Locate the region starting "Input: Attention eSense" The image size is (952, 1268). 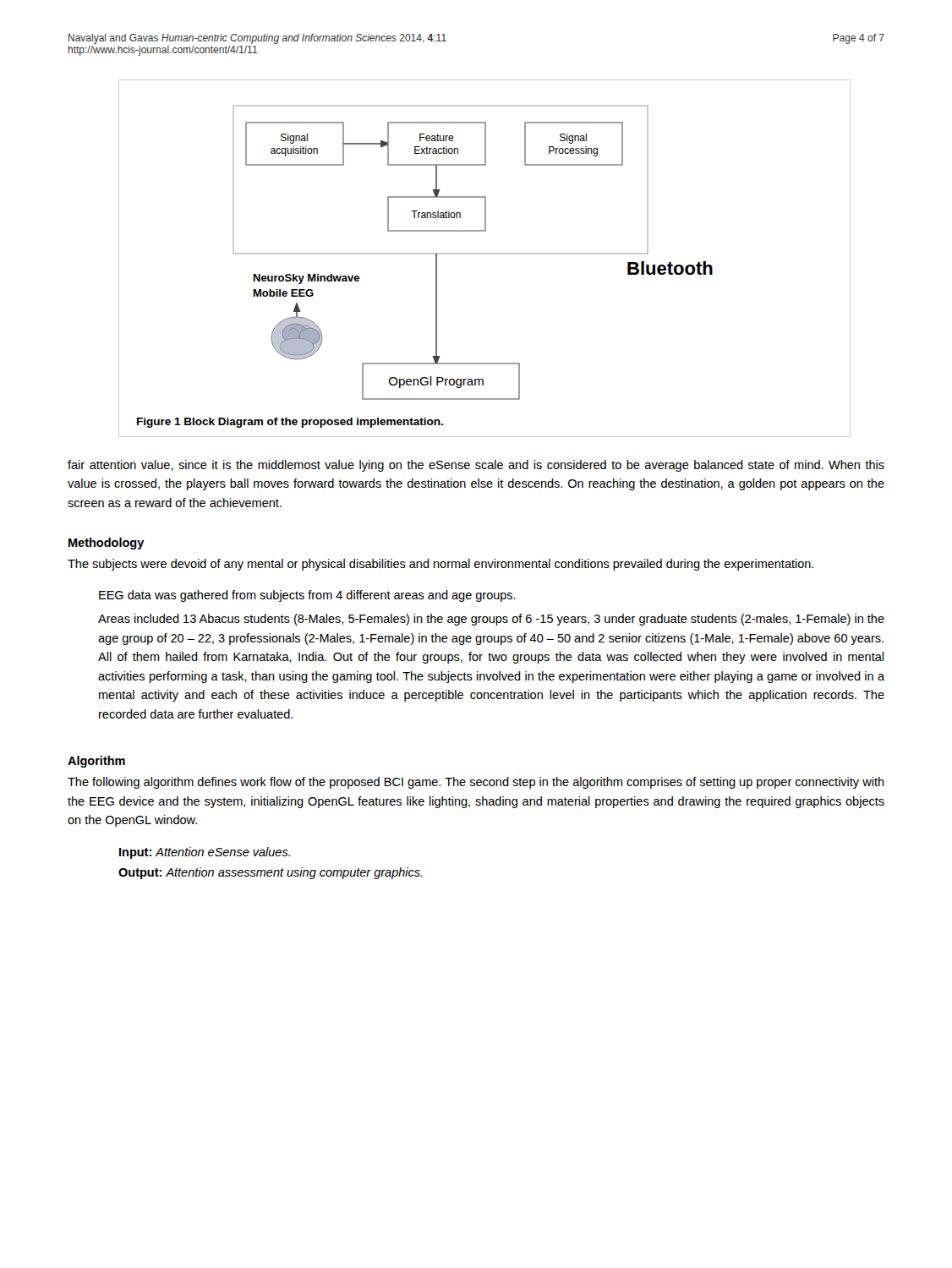point(271,862)
